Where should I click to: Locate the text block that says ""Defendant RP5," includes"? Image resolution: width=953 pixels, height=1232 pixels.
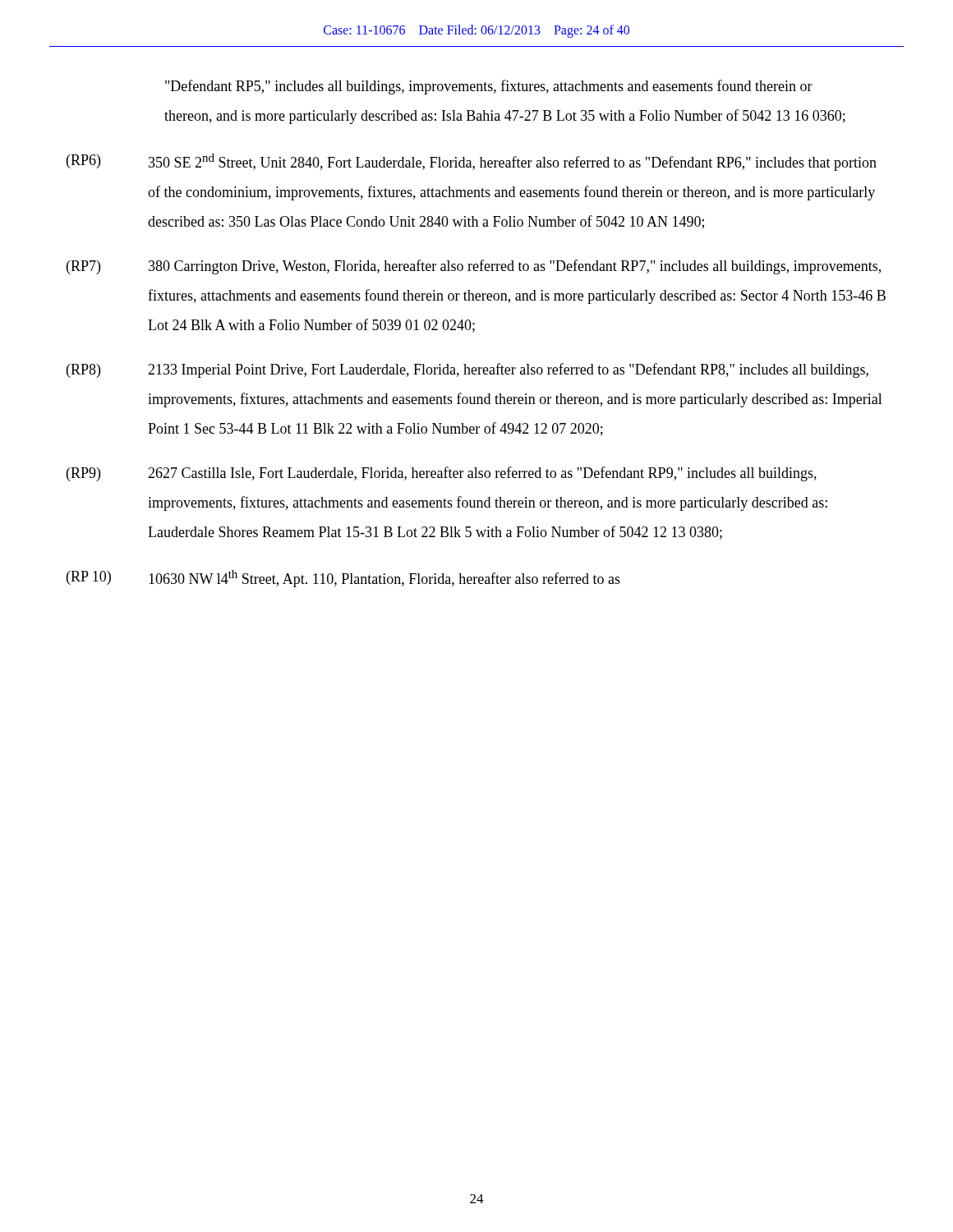(505, 101)
